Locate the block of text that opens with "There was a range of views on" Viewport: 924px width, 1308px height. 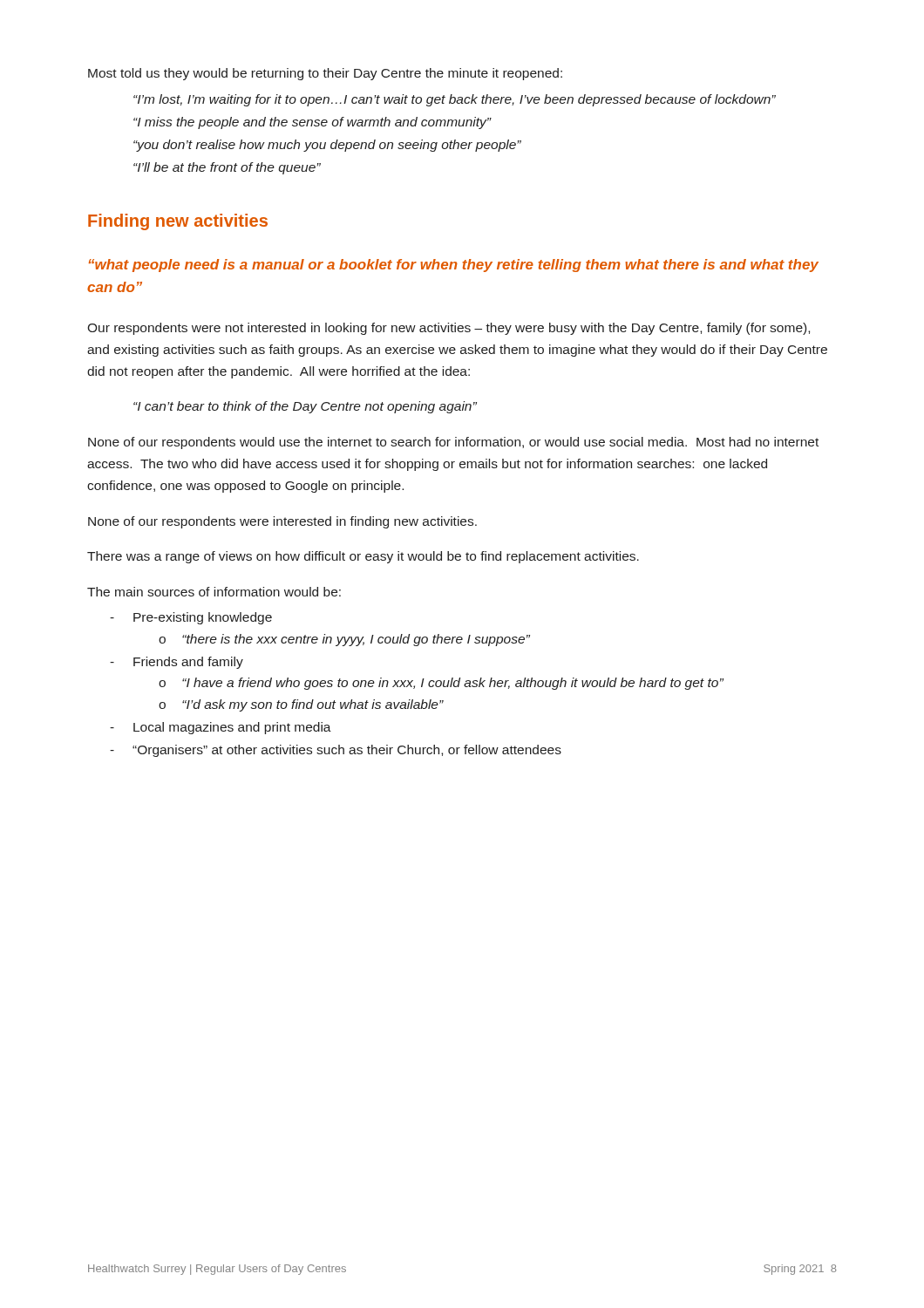pyautogui.click(x=363, y=556)
